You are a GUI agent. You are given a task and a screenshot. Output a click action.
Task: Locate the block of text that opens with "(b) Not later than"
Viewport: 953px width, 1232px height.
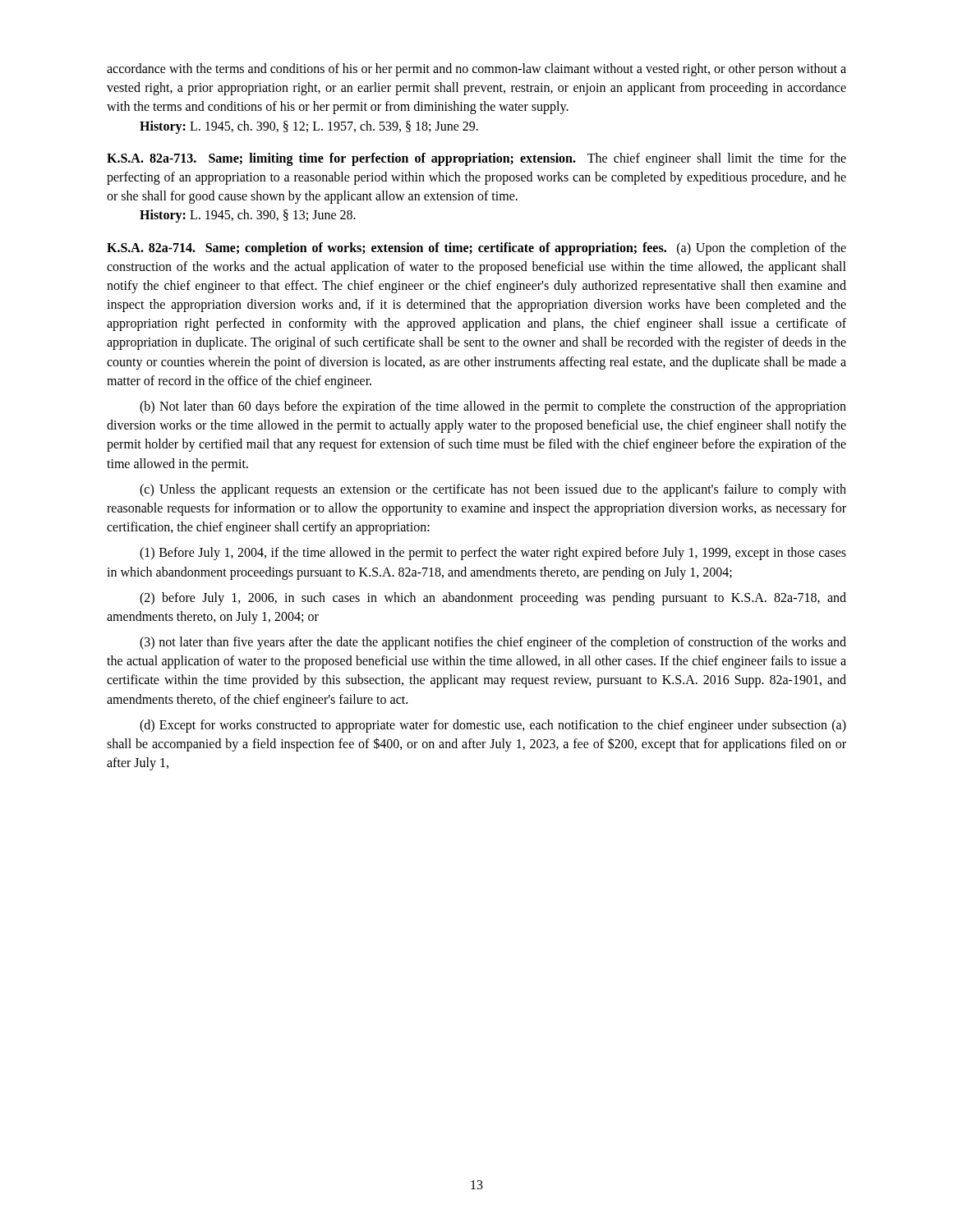click(x=476, y=435)
